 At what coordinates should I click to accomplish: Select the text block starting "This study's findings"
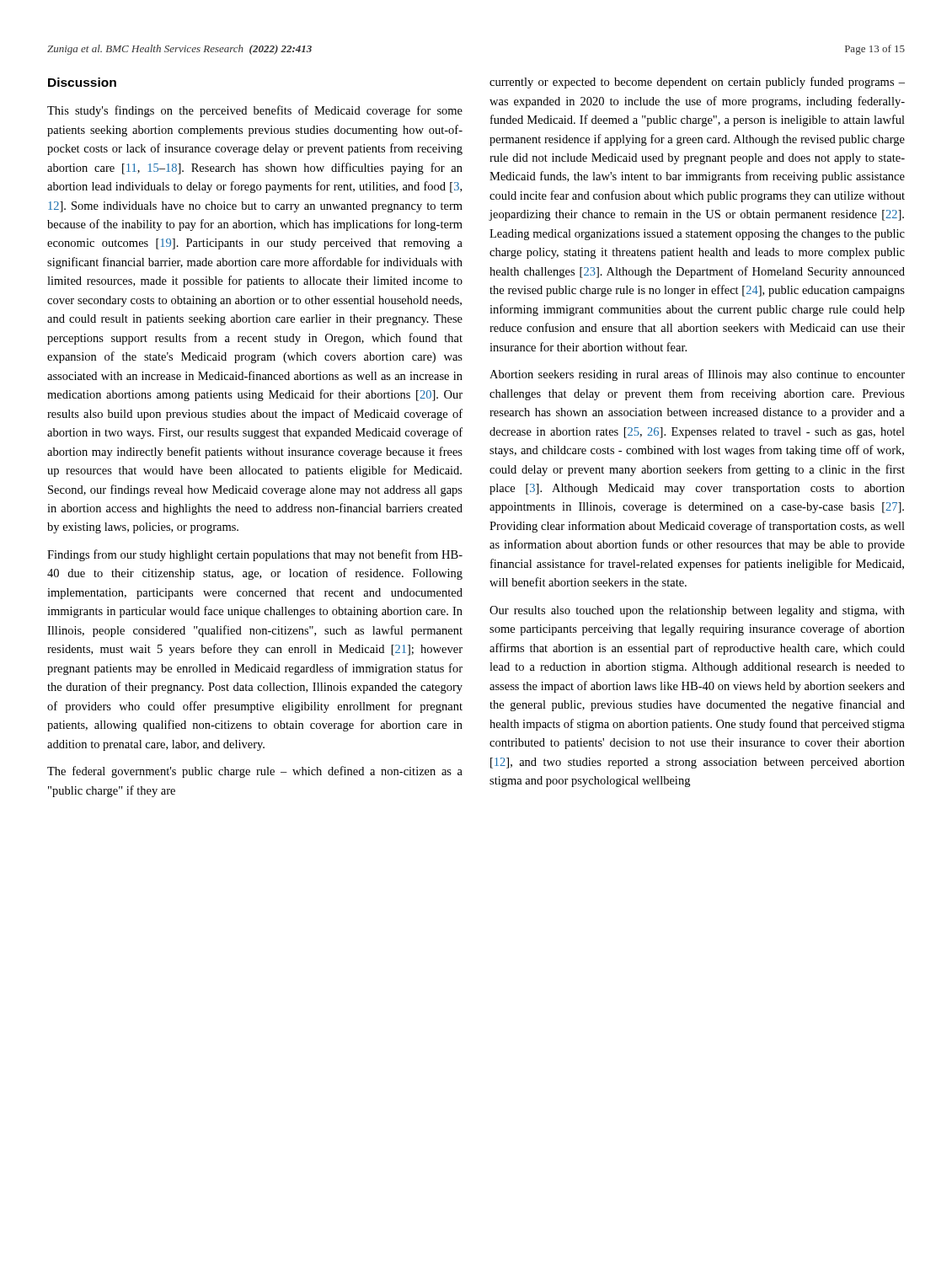click(255, 319)
